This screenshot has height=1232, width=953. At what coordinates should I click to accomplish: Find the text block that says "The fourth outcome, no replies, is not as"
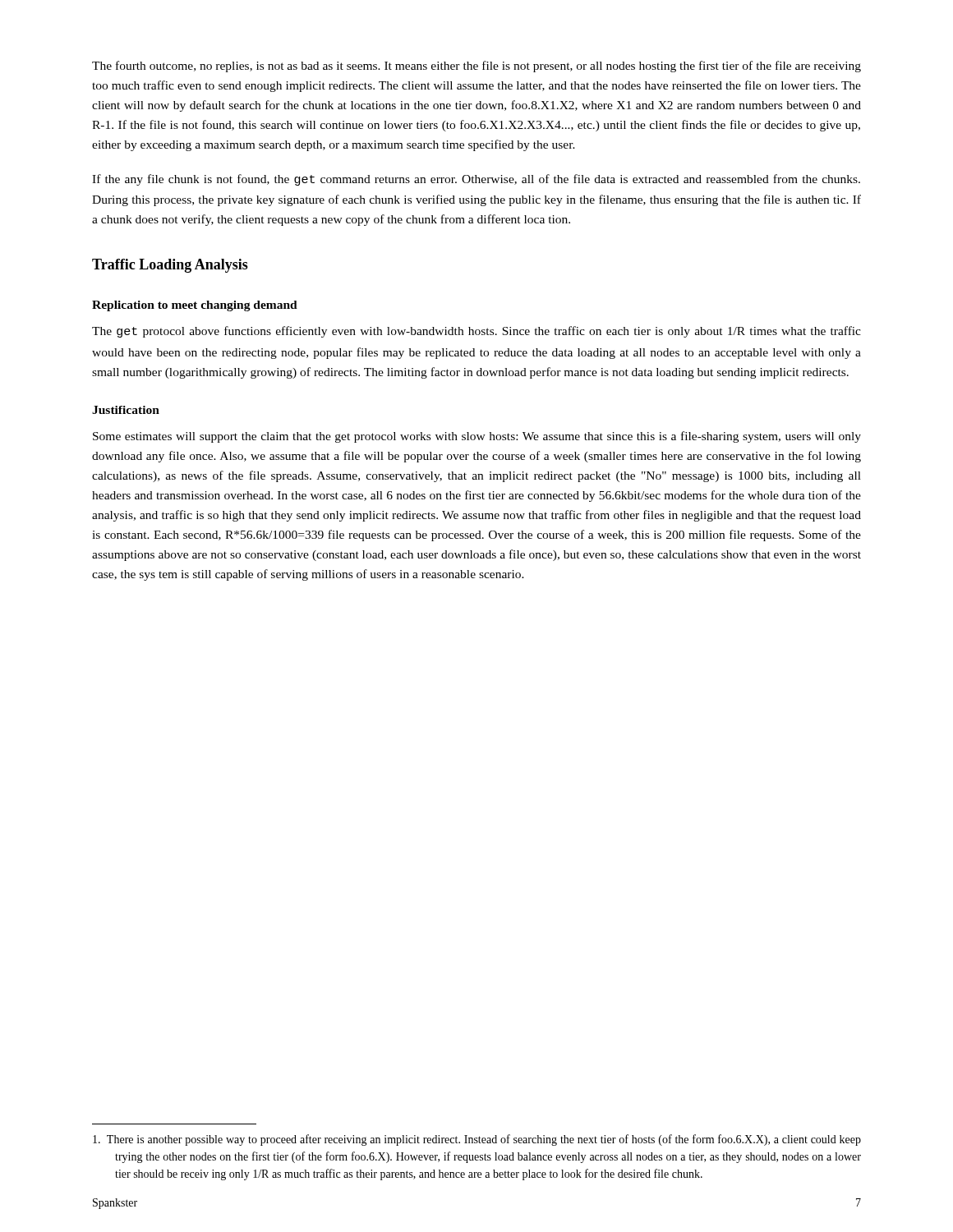(x=476, y=105)
